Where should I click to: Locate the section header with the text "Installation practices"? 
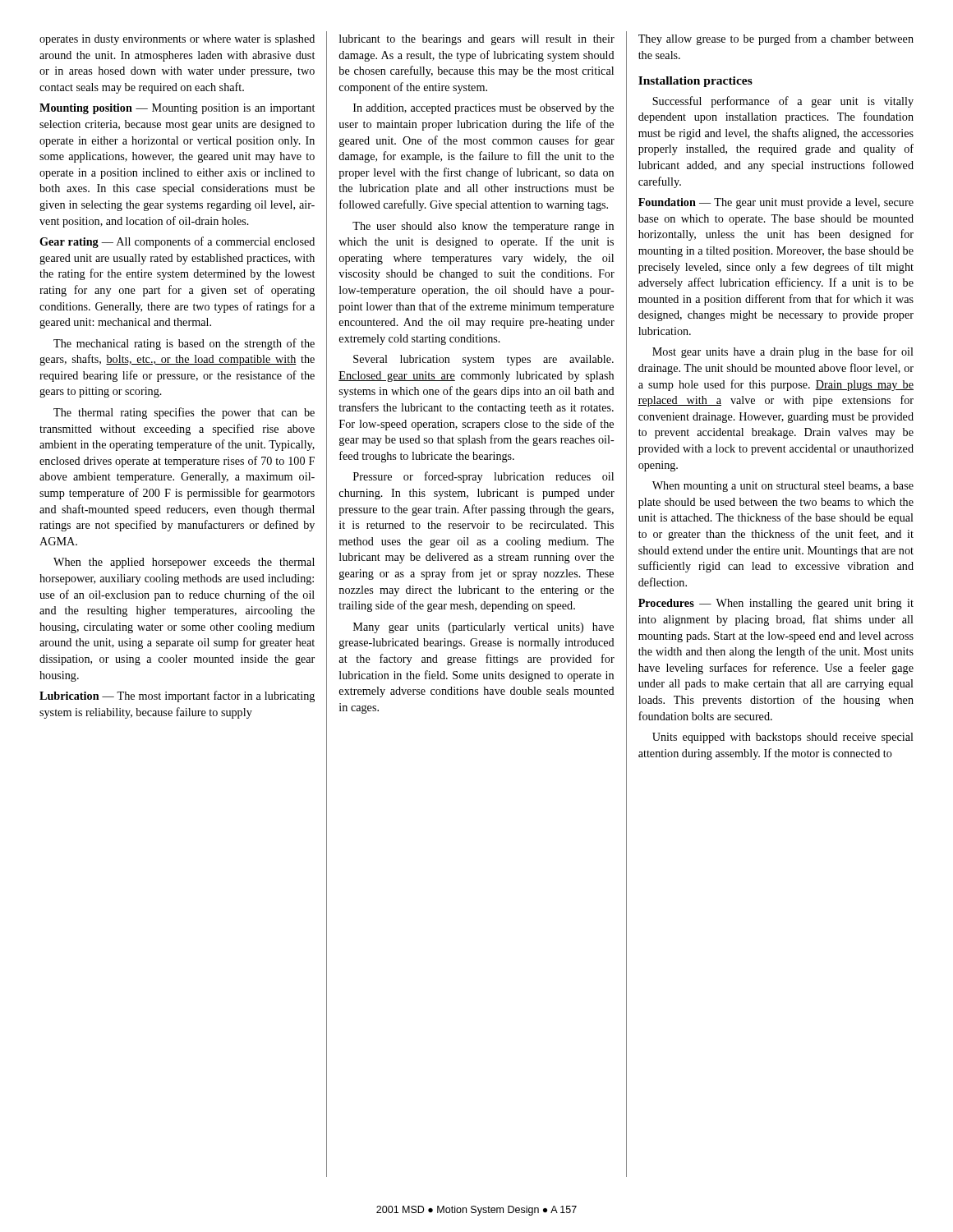click(695, 82)
